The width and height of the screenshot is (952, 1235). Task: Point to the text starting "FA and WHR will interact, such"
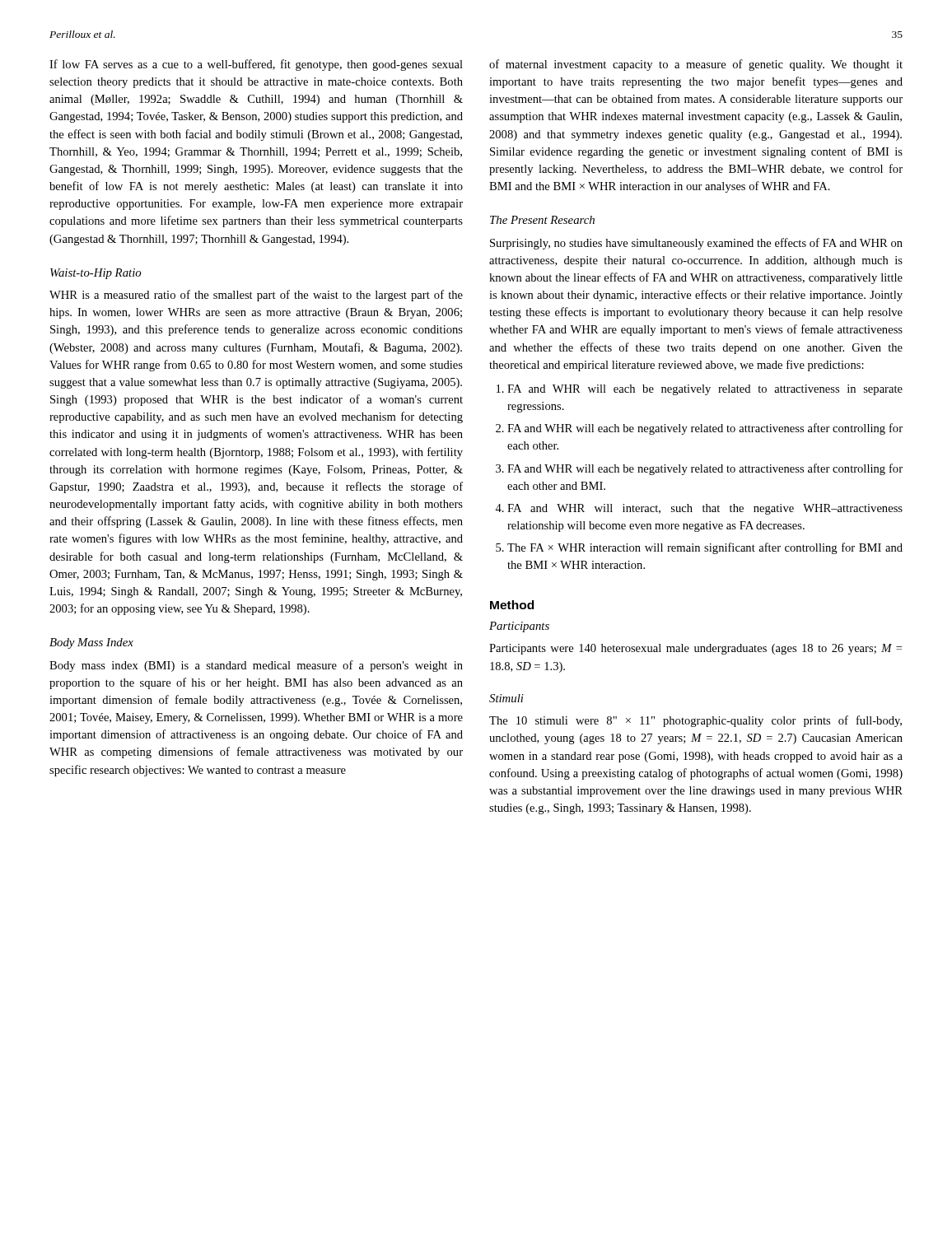pyautogui.click(x=705, y=517)
